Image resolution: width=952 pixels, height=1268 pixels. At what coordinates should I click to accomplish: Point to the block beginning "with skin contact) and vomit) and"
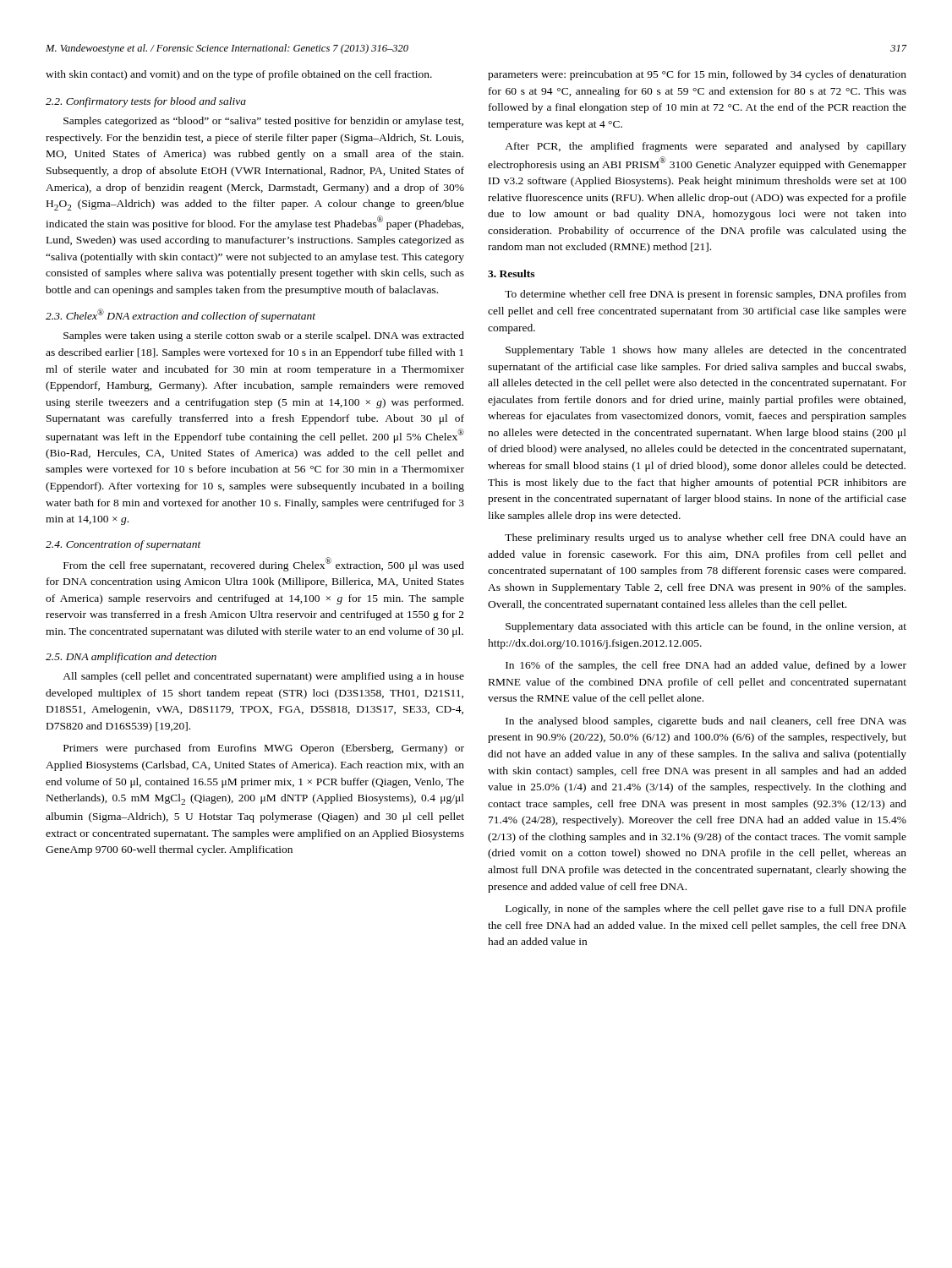255,74
